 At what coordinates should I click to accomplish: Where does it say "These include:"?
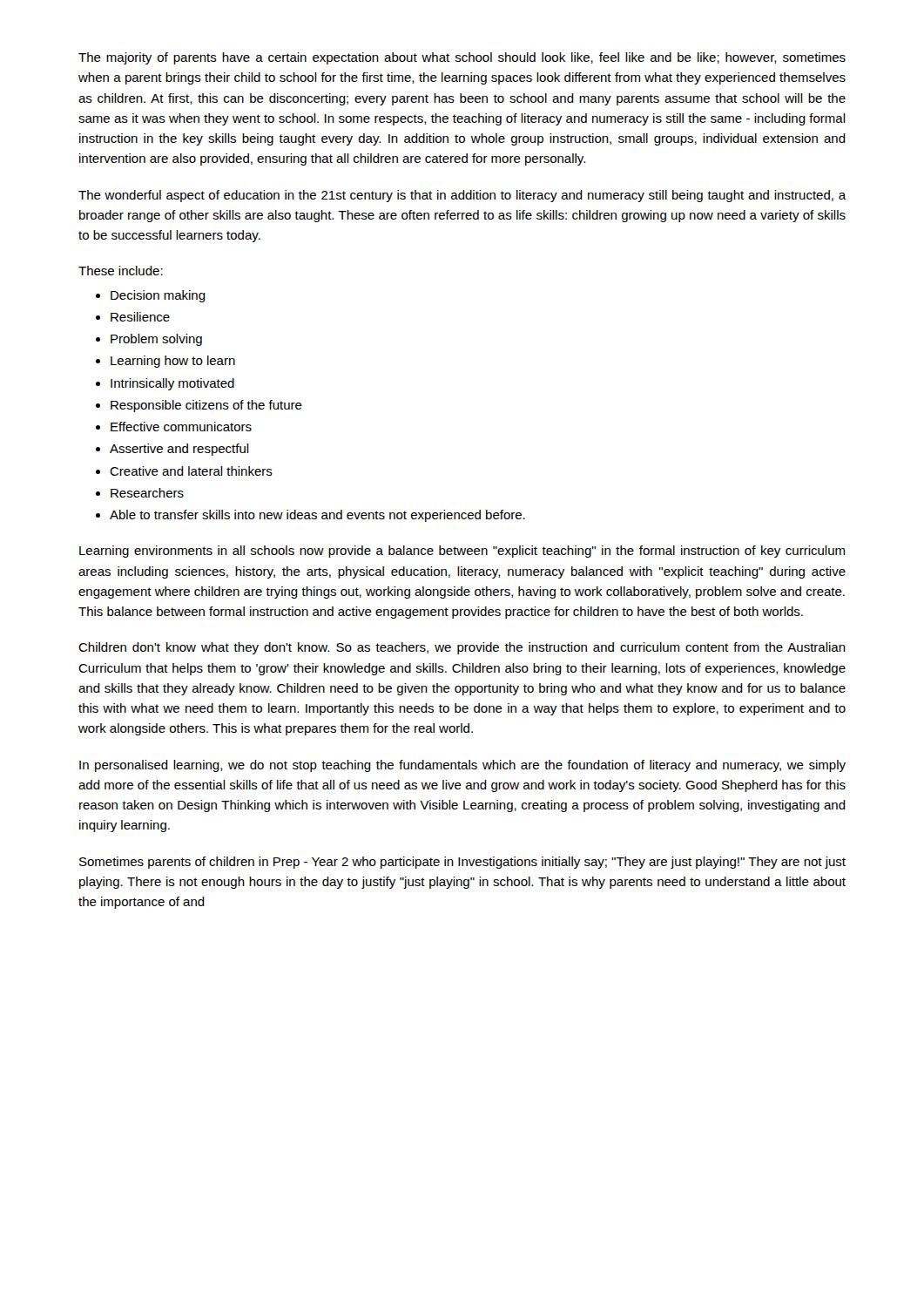tap(121, 271)
